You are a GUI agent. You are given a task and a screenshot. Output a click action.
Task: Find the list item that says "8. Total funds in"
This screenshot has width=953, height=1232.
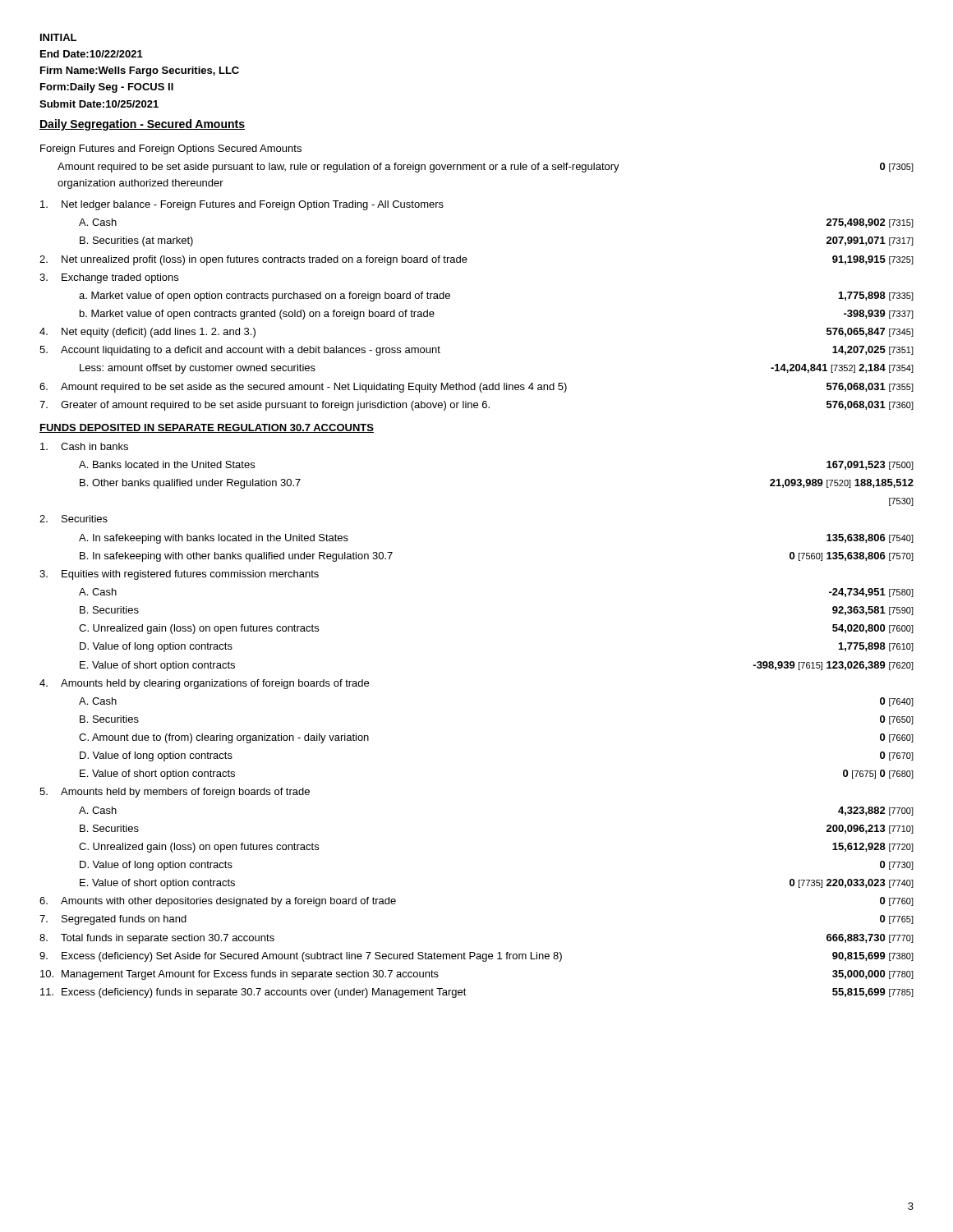click(x=156, y=938)
